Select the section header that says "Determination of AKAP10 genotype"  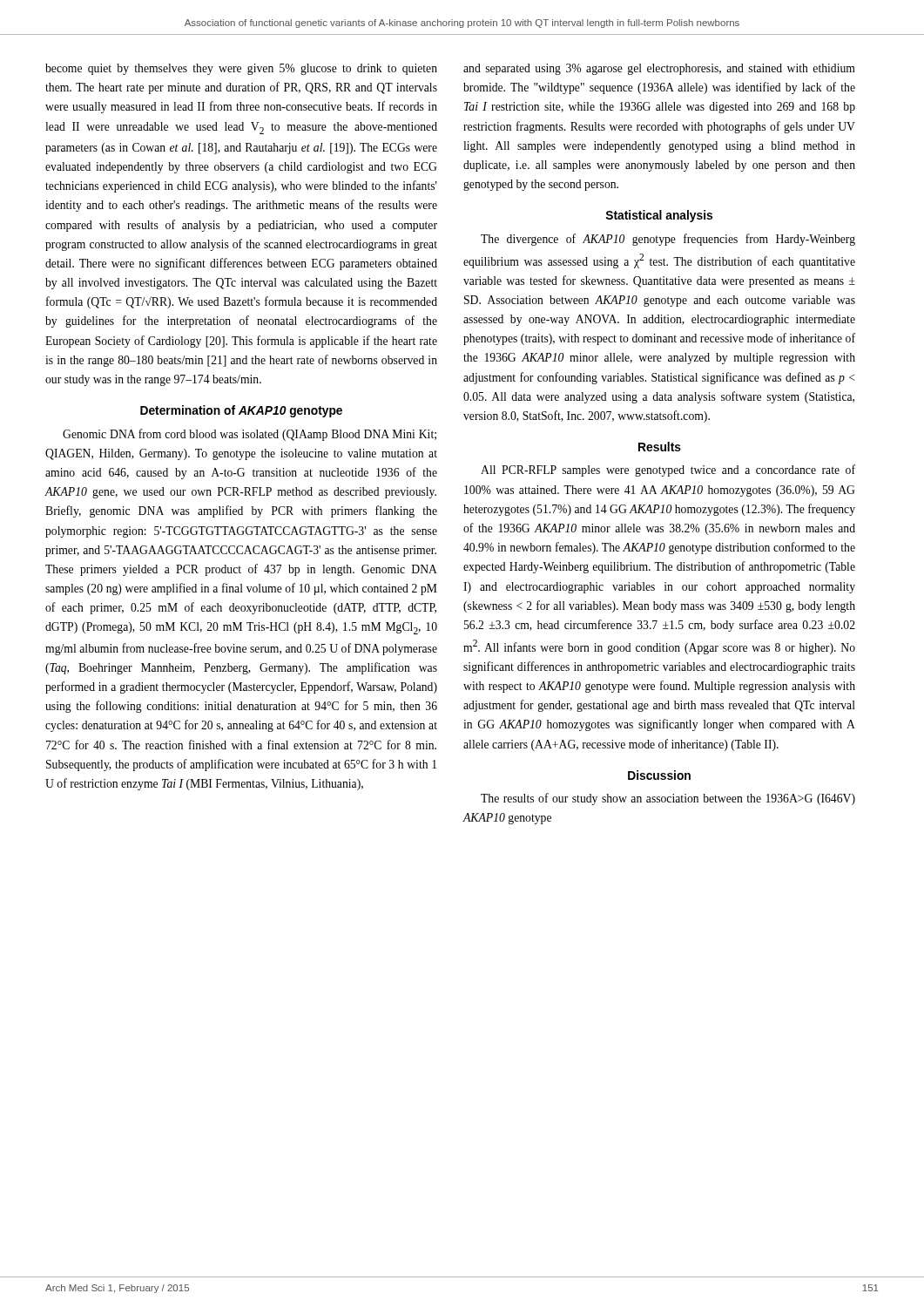[x=241, y=411]
